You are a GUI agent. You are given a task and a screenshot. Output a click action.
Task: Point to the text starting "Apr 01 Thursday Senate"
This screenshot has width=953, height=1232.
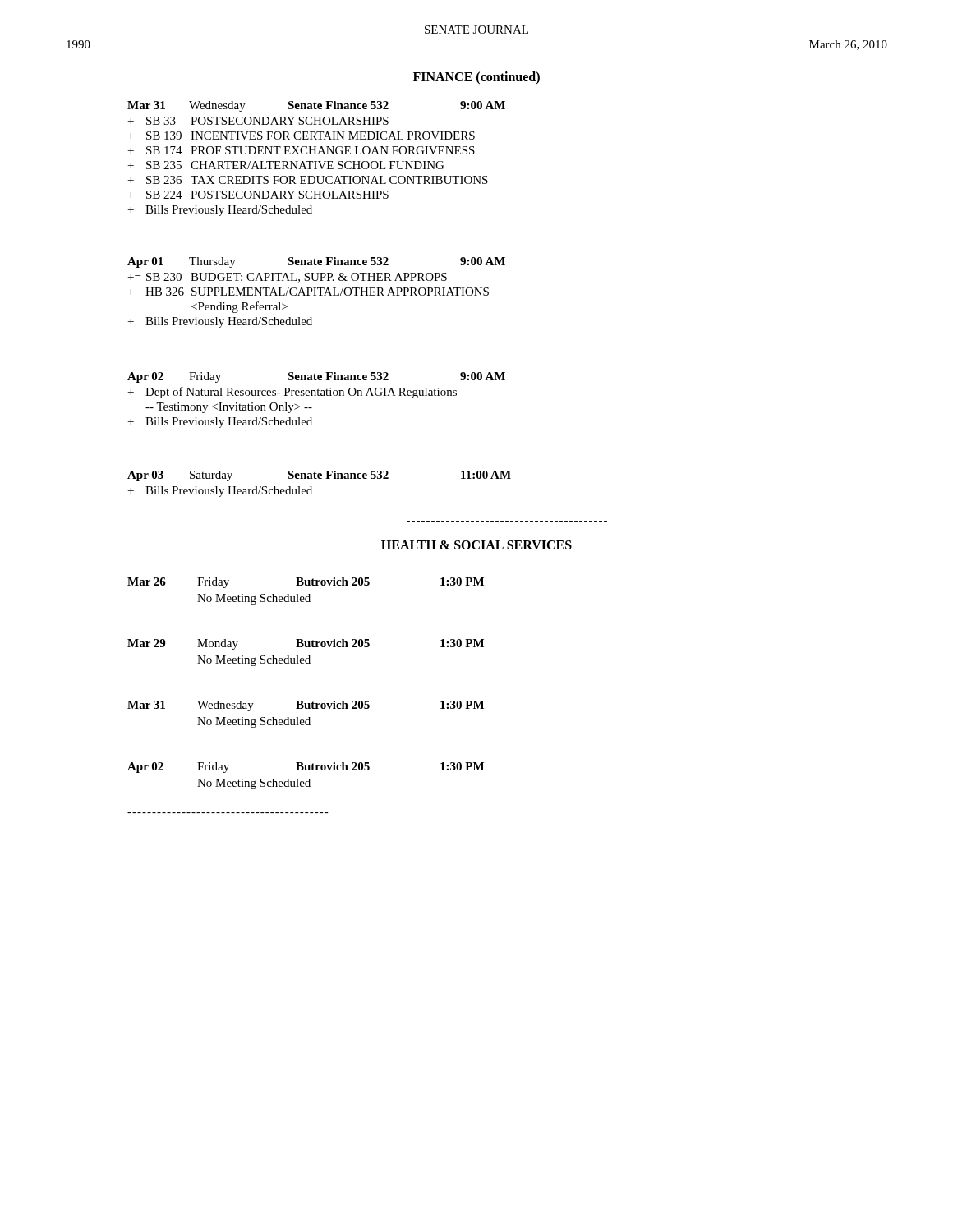tap(316, 262)
